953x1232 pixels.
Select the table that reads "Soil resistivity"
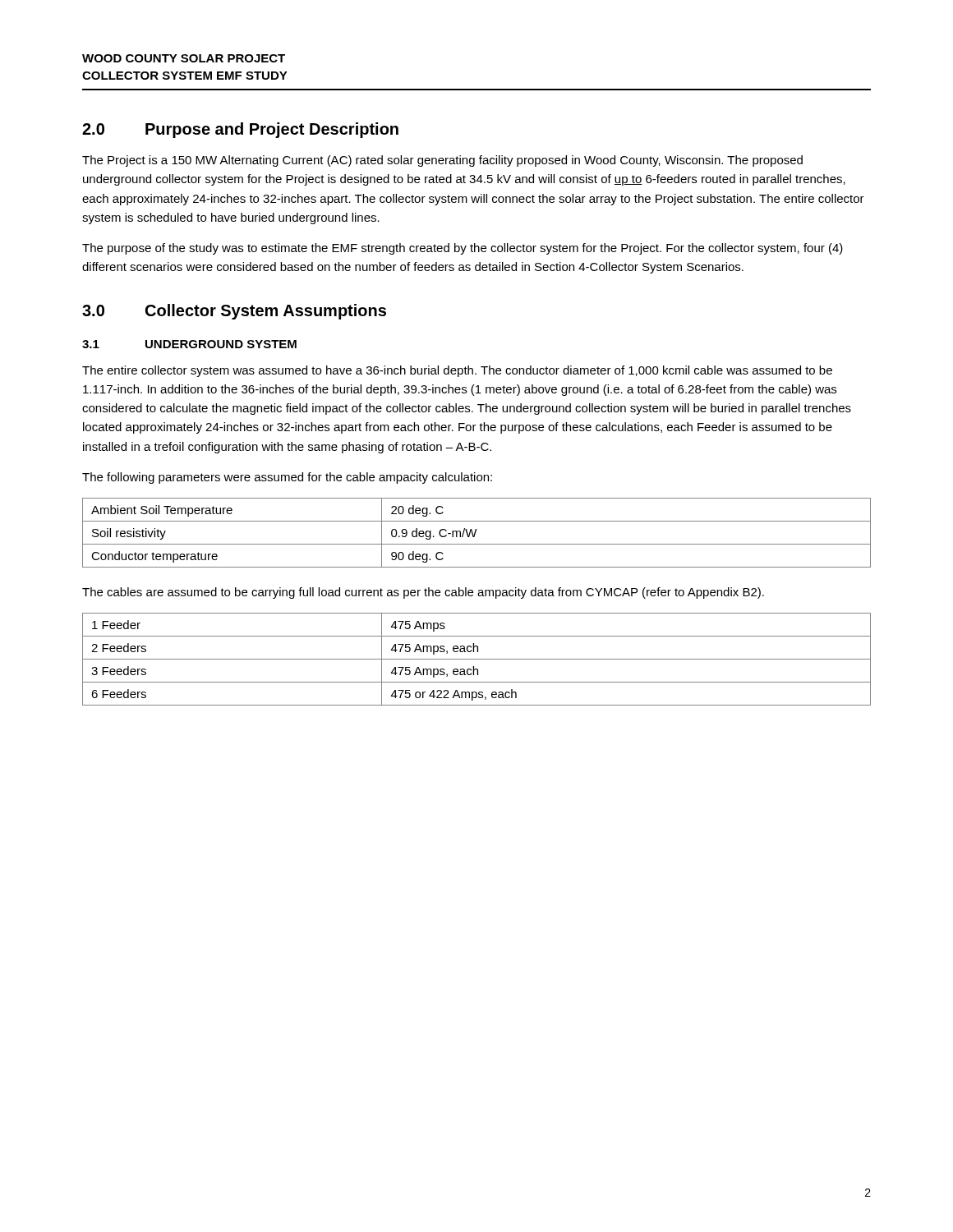476,533
